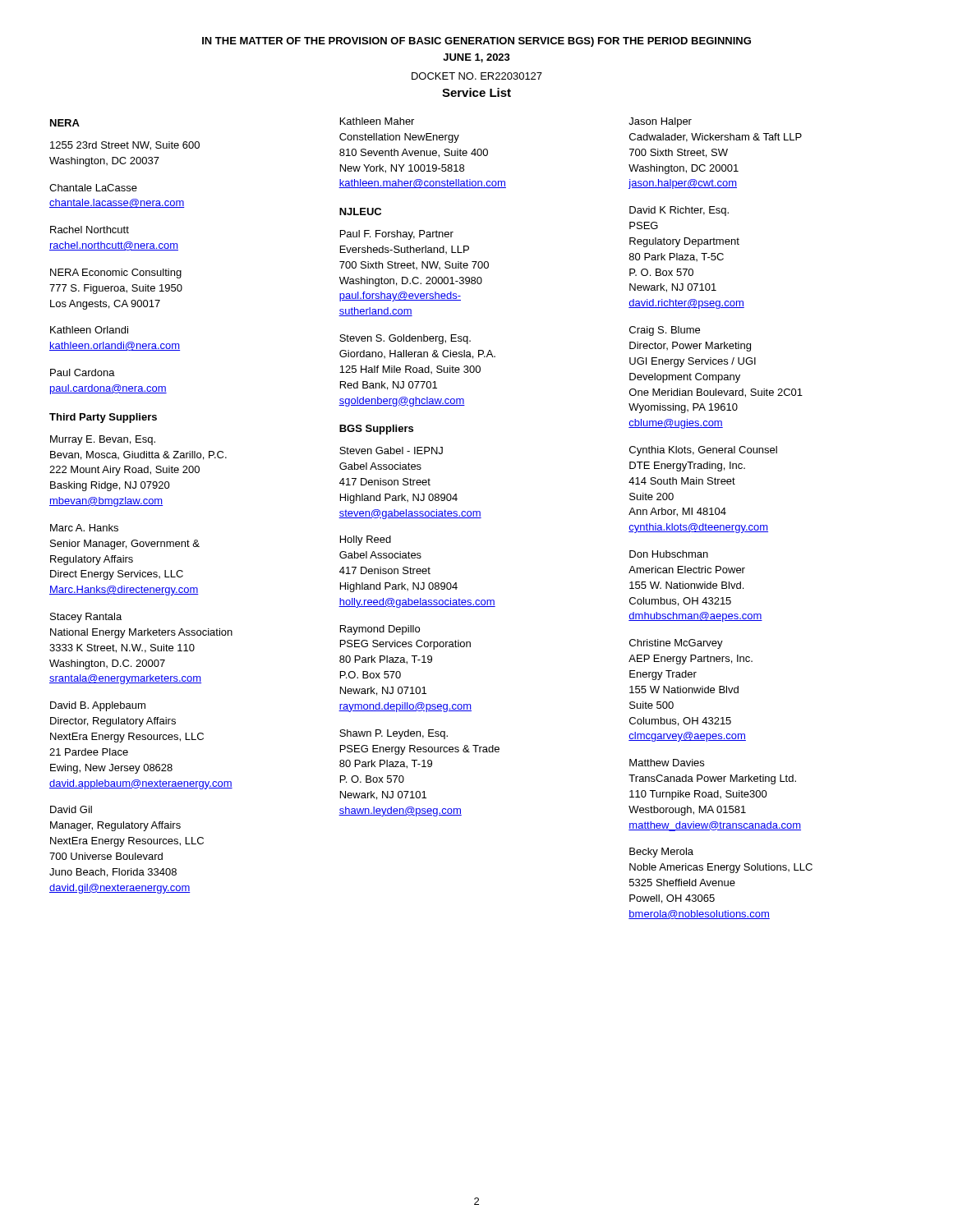
Task: Select the element starting "Becky Merola Noble Americas Energy Solutions, LLC"
Action: [661, 853]
